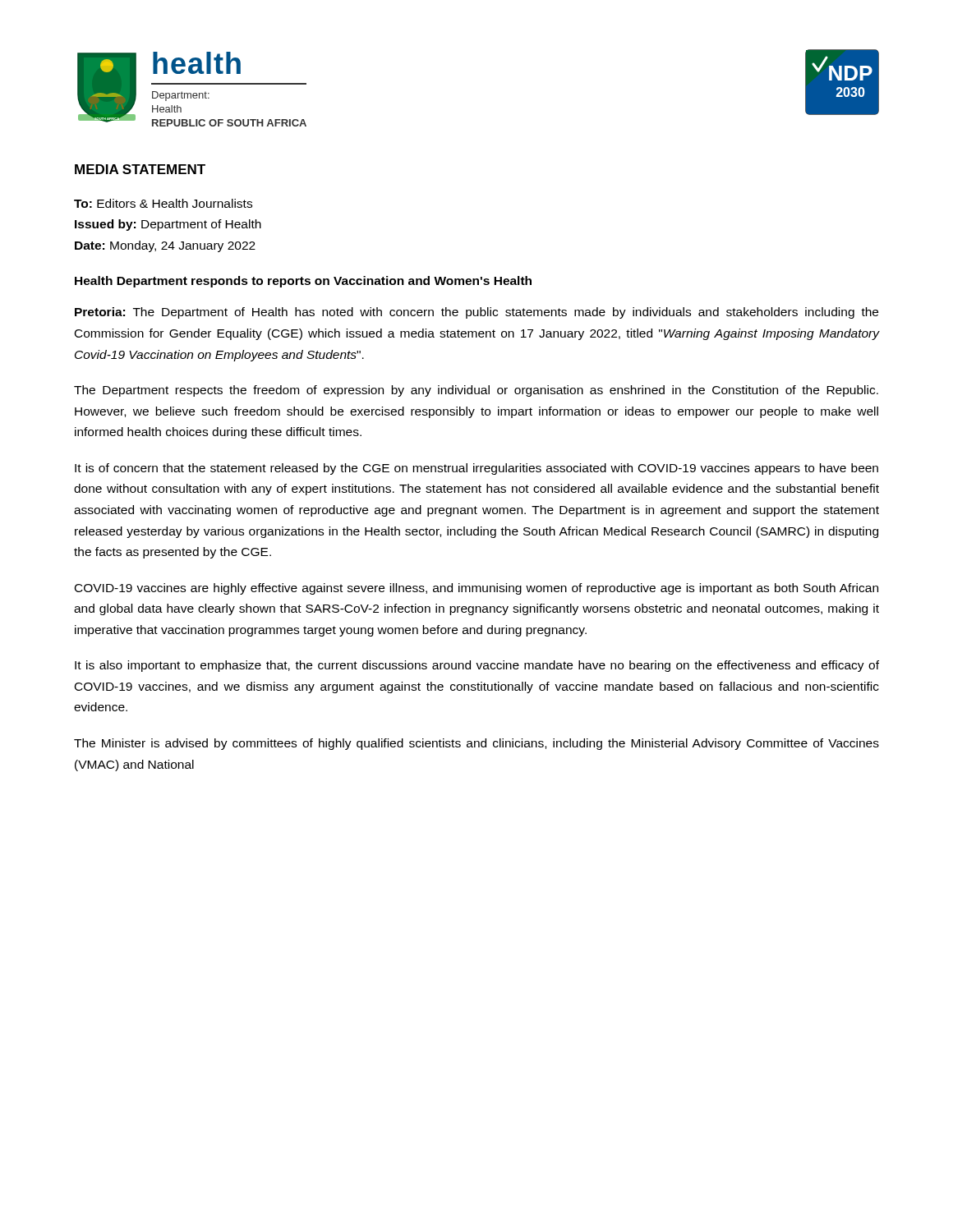Point to the block beginning "COVID-19 vaccines are highly effective against severe"
The height and width of the screenshot is (1232, 953).
click(476, 608)
